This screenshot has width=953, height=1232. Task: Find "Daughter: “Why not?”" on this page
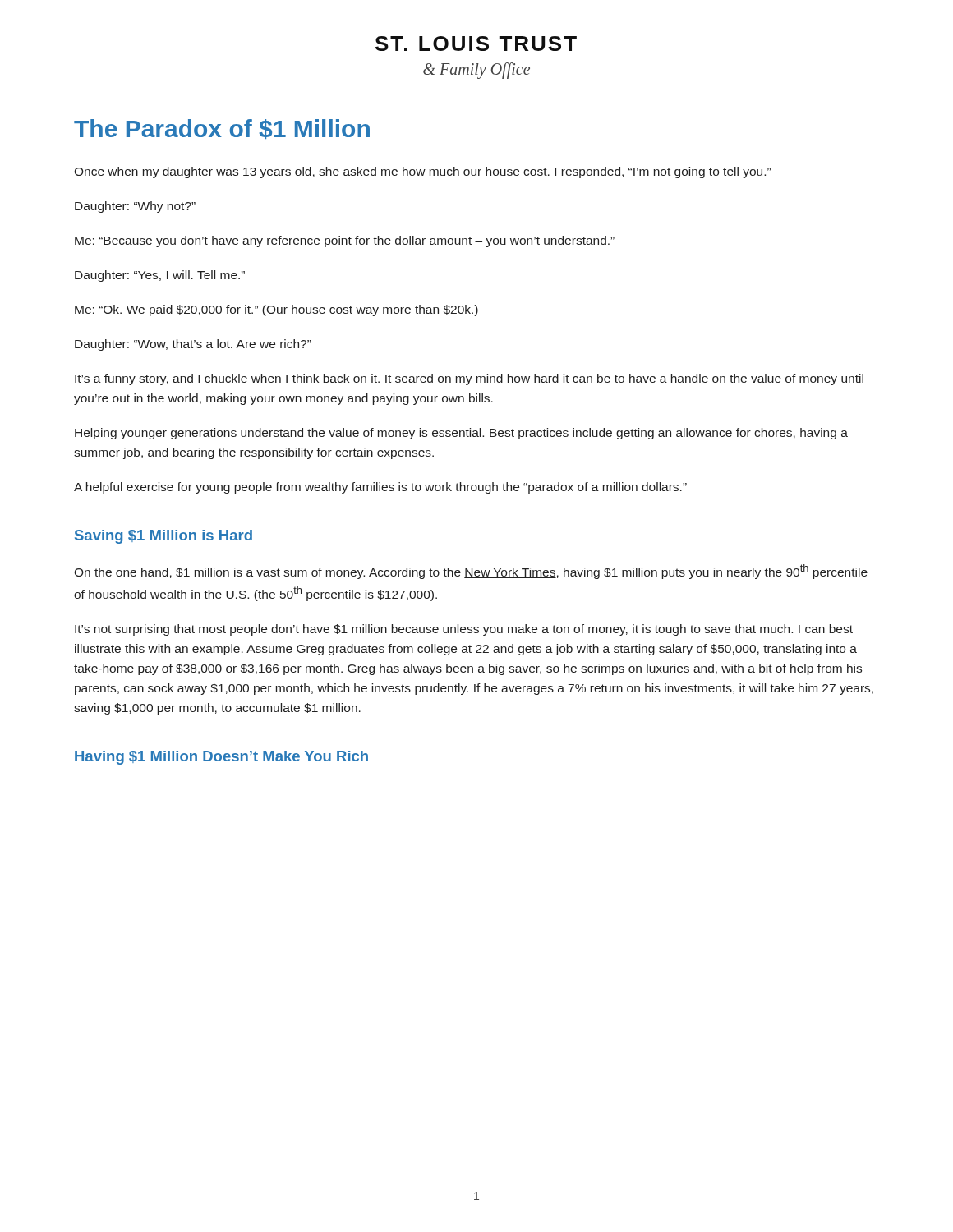click(135, 206)
